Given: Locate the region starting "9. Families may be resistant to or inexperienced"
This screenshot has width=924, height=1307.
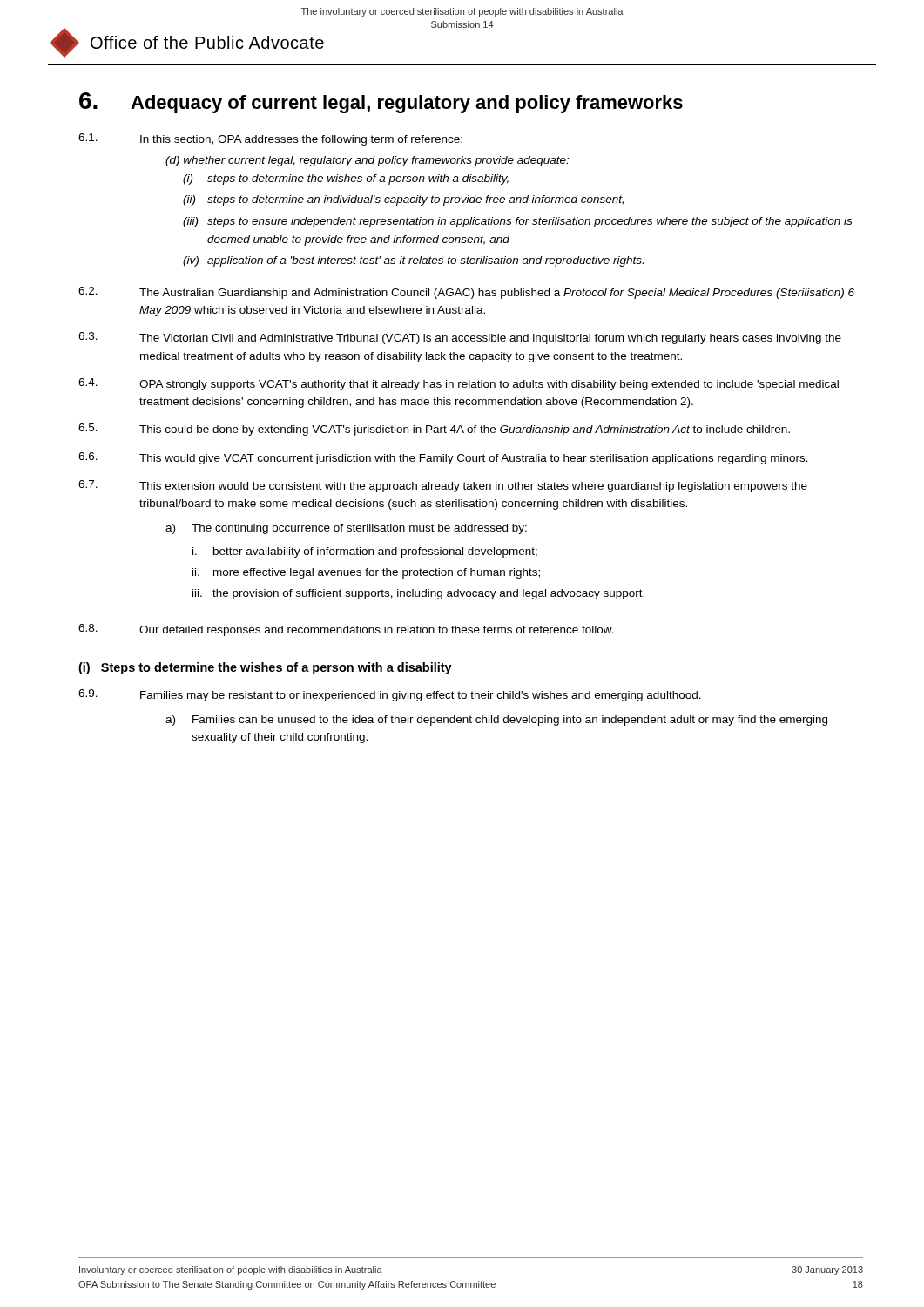Looking at the screenshot, I should click(471, 719).
